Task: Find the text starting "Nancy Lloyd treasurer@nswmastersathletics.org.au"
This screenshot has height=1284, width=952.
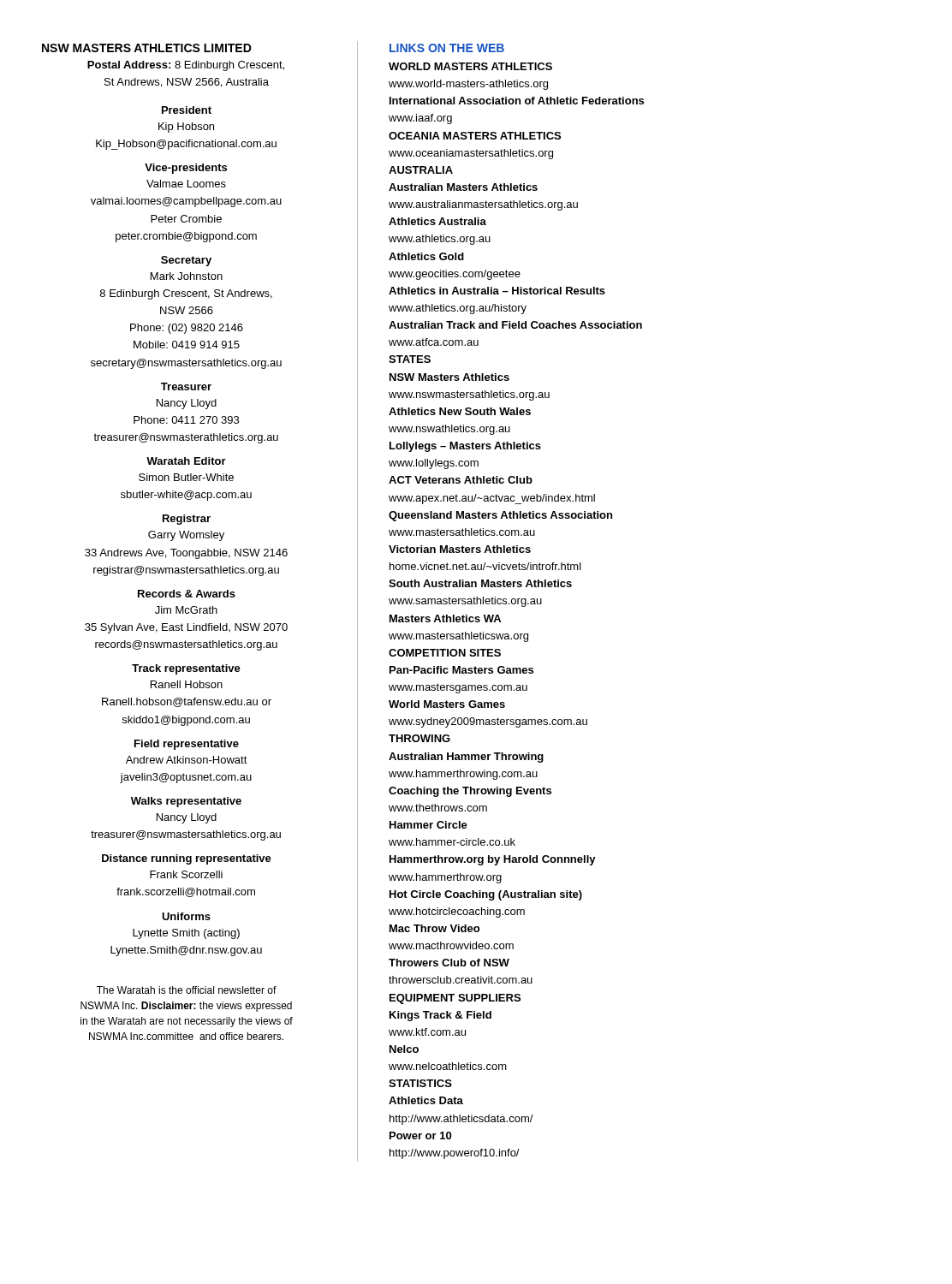Action: (x=186, y=826)
